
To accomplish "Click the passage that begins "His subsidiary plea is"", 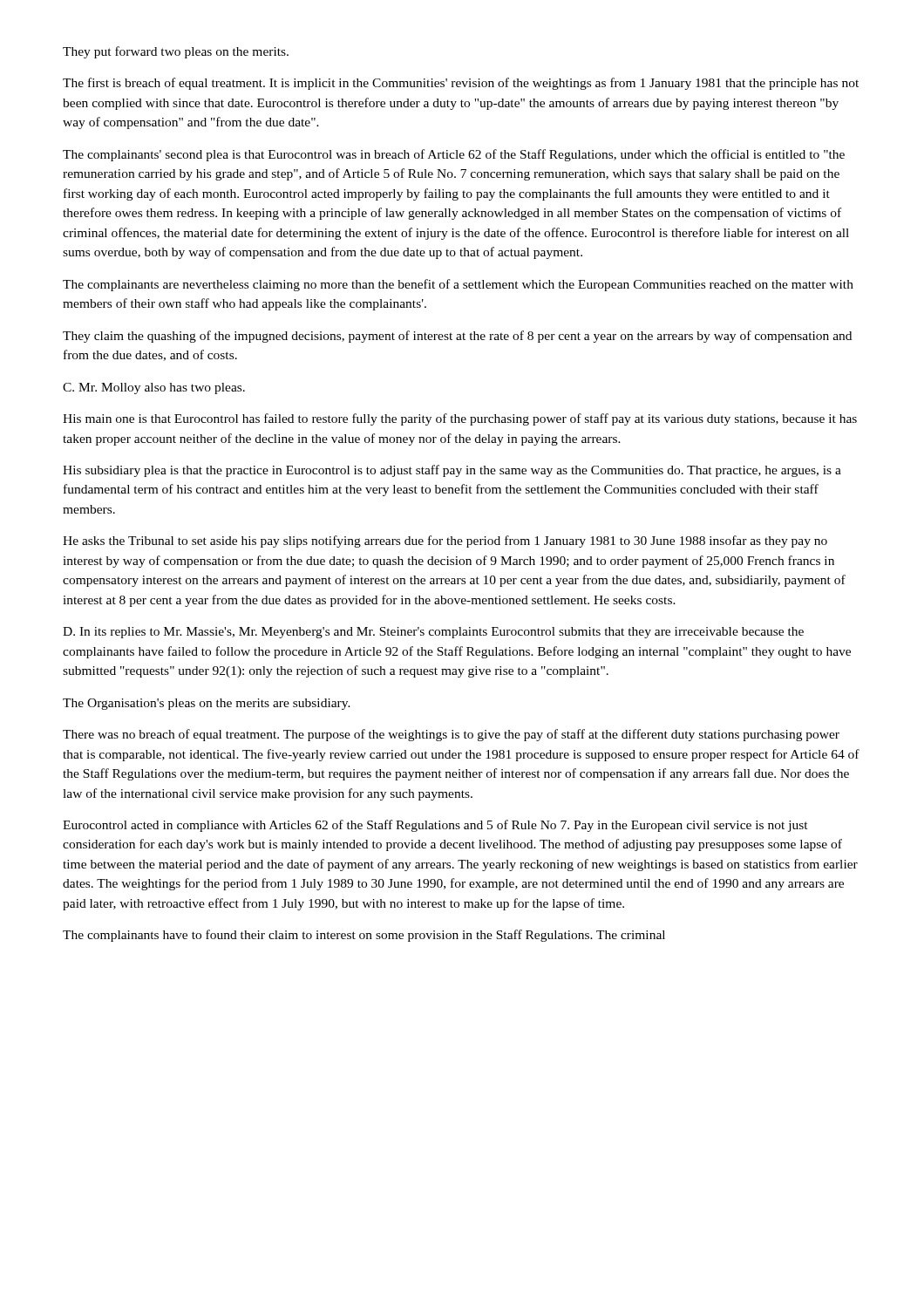I will (x=452, y=489).
